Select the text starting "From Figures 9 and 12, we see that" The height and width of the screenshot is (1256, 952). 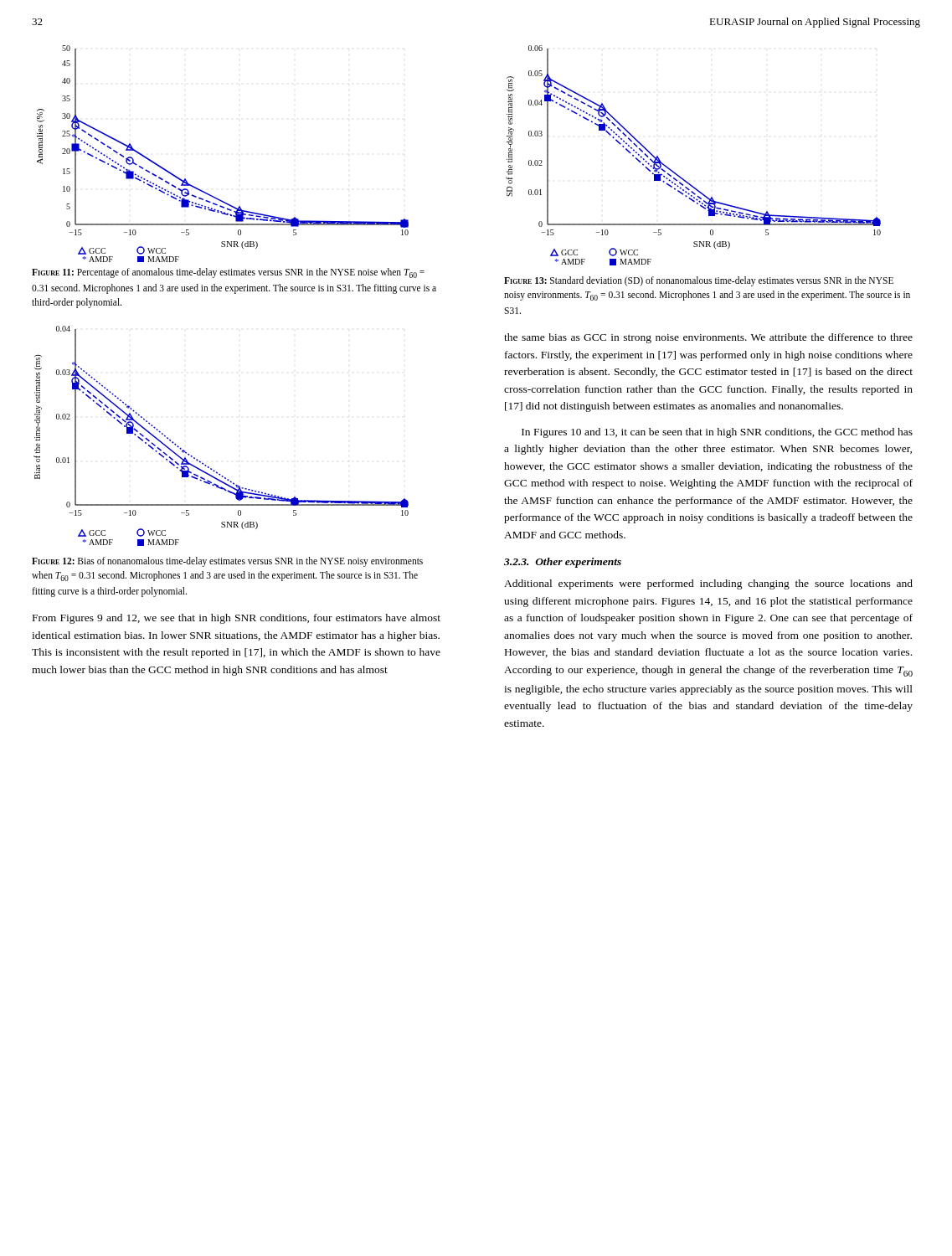(x=236, y=644)
